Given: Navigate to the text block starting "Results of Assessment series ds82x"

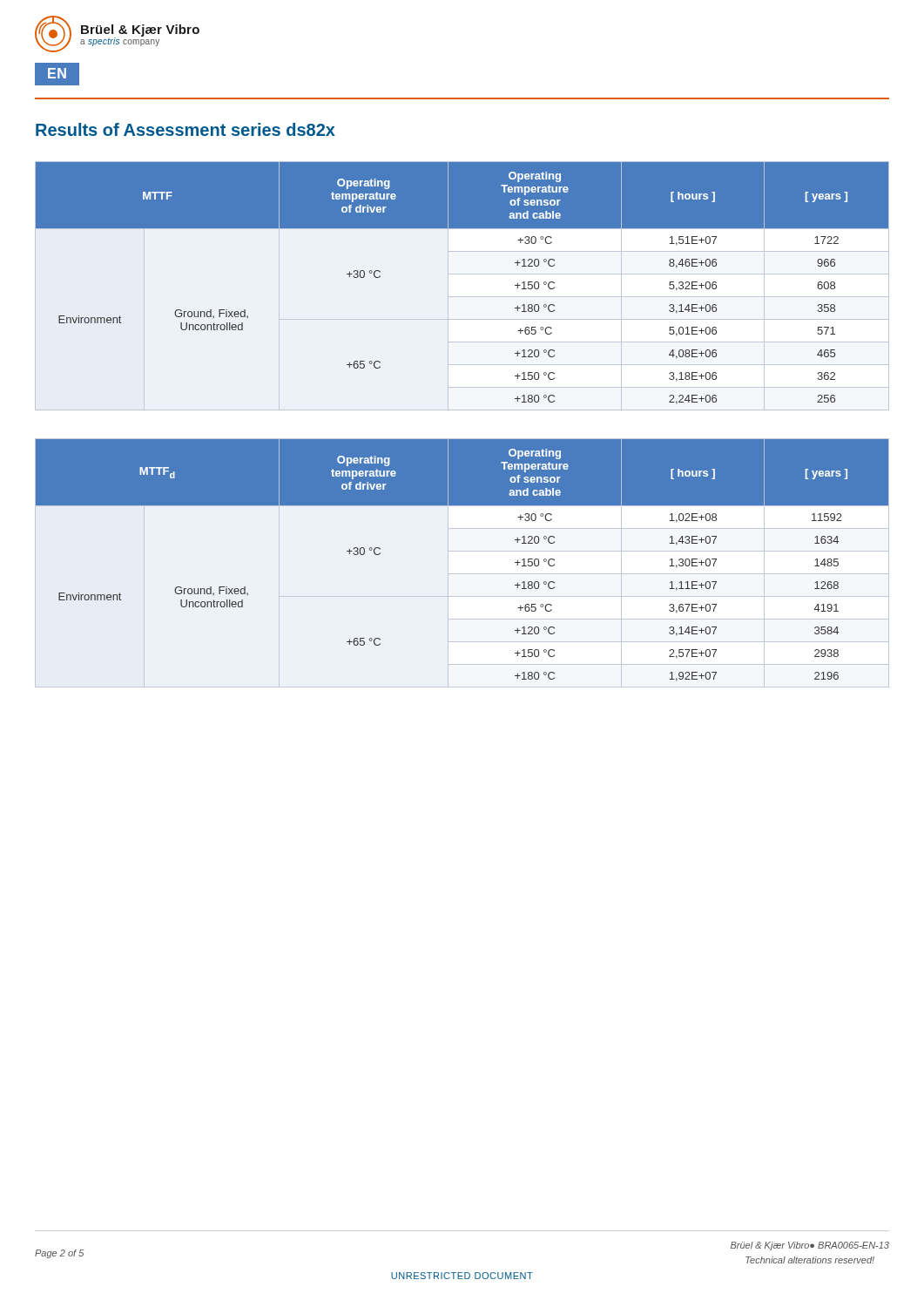Looking at the screenshot, I should click(x=185, y=130).
